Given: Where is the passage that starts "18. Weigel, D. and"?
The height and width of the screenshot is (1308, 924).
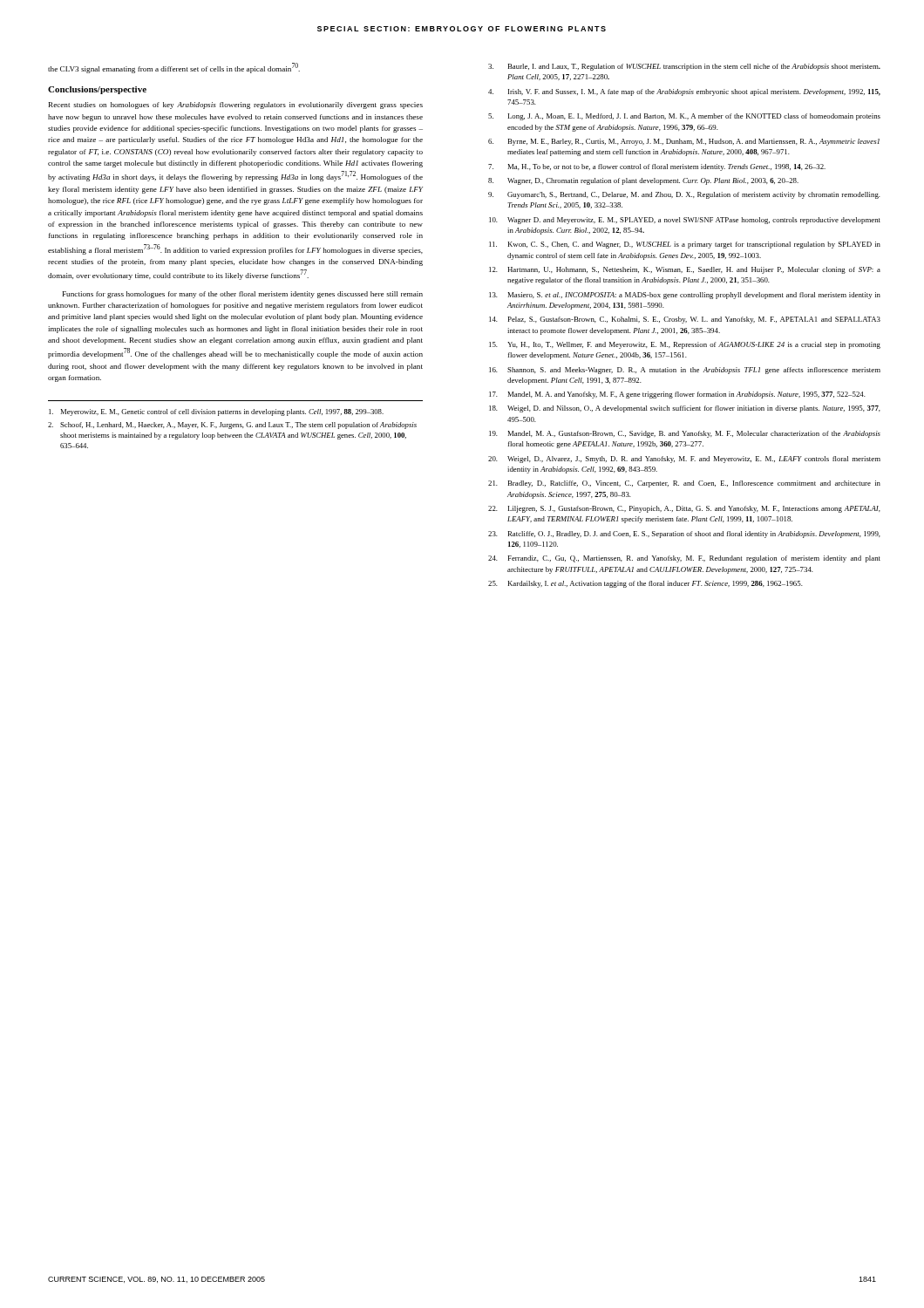Looking at the screenshot, I should coord(684,414).
